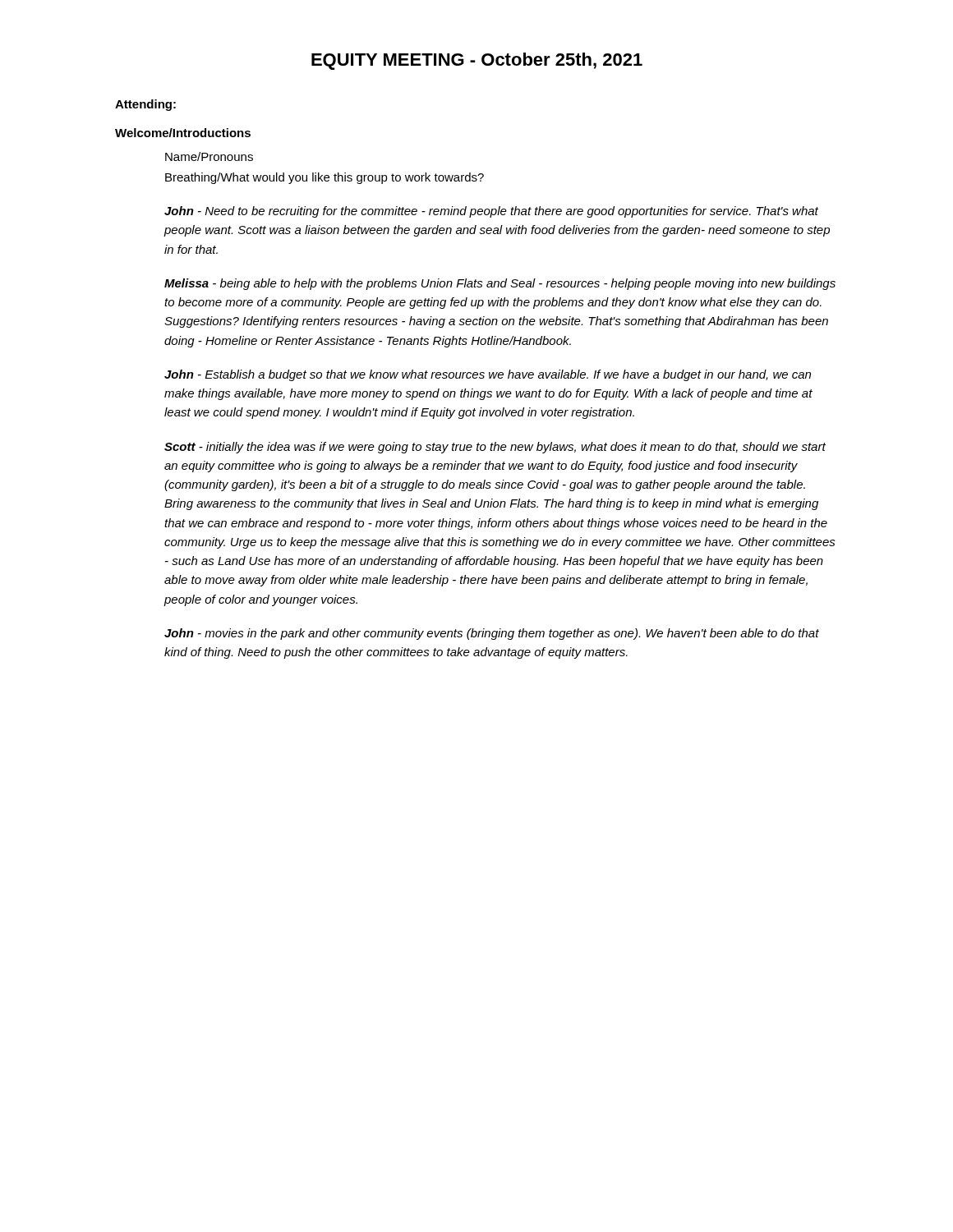Screen dimensions: 1232x953
Task: Point to the block beginning "John - movies in the park"
Action: 491,642
